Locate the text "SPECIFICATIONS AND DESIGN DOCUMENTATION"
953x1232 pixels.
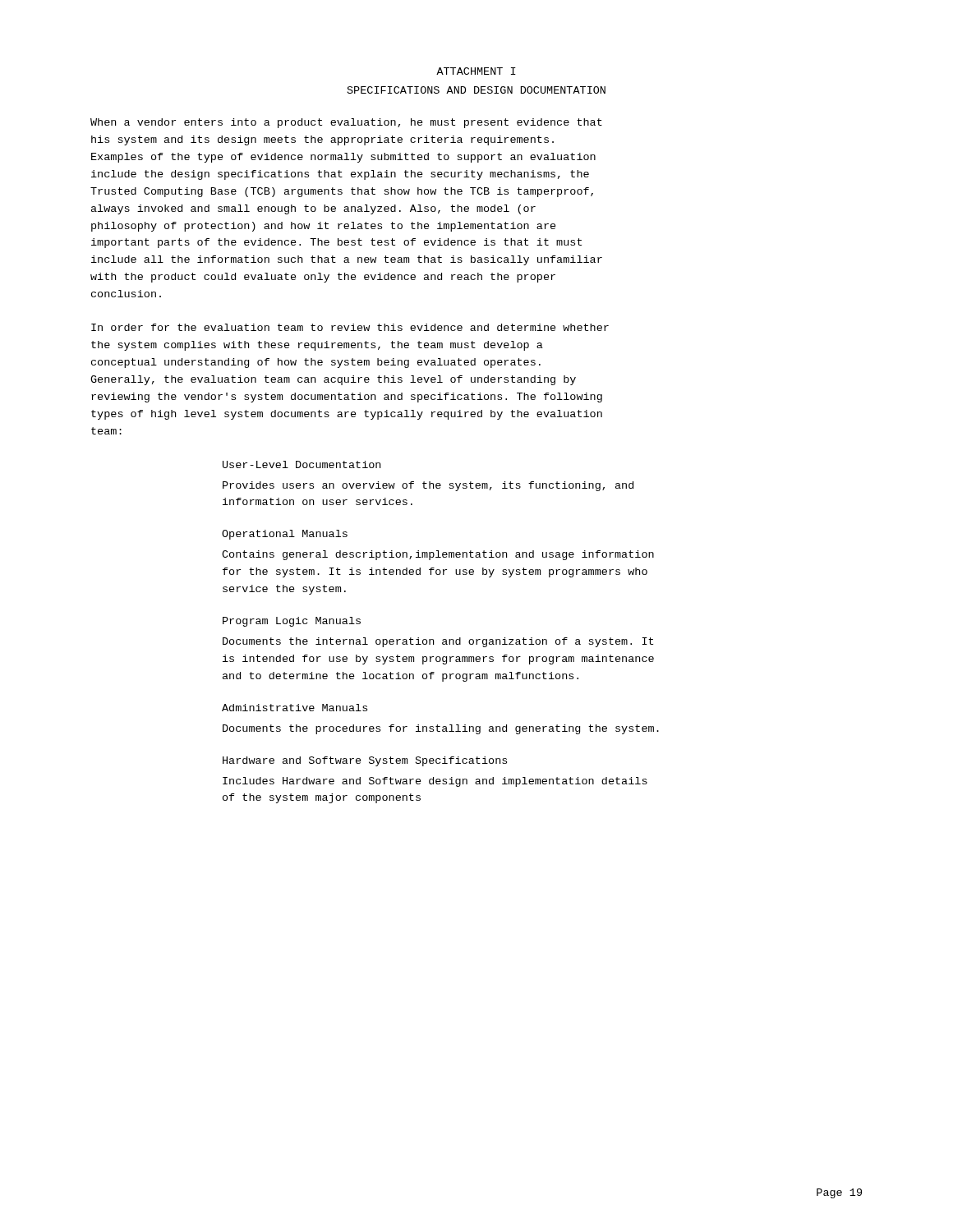476,91
